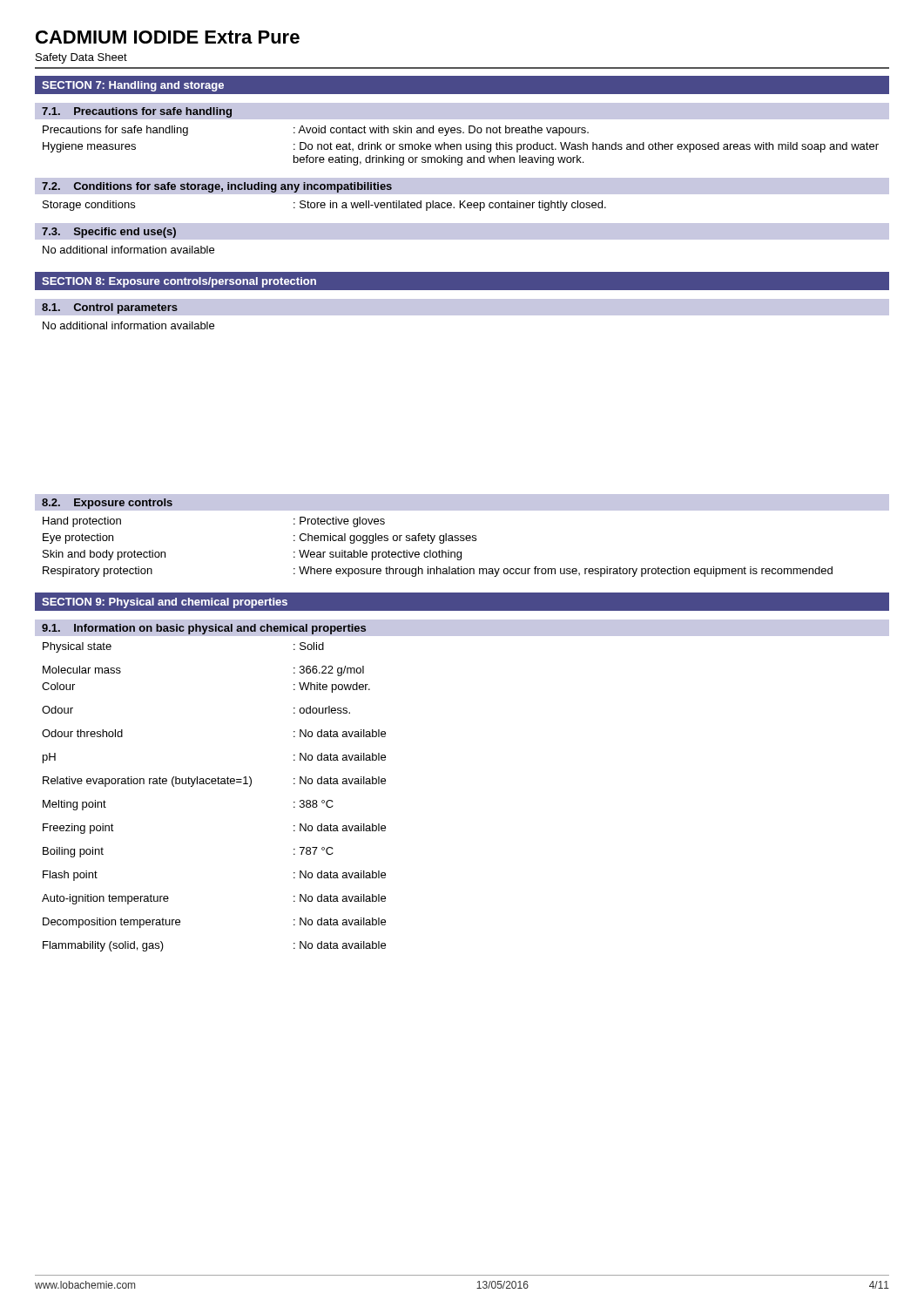Navigate to the element starting "7.2. Conditions for safe storage, including any"
Screen dimensions: 1307x924
click(217, 186)
